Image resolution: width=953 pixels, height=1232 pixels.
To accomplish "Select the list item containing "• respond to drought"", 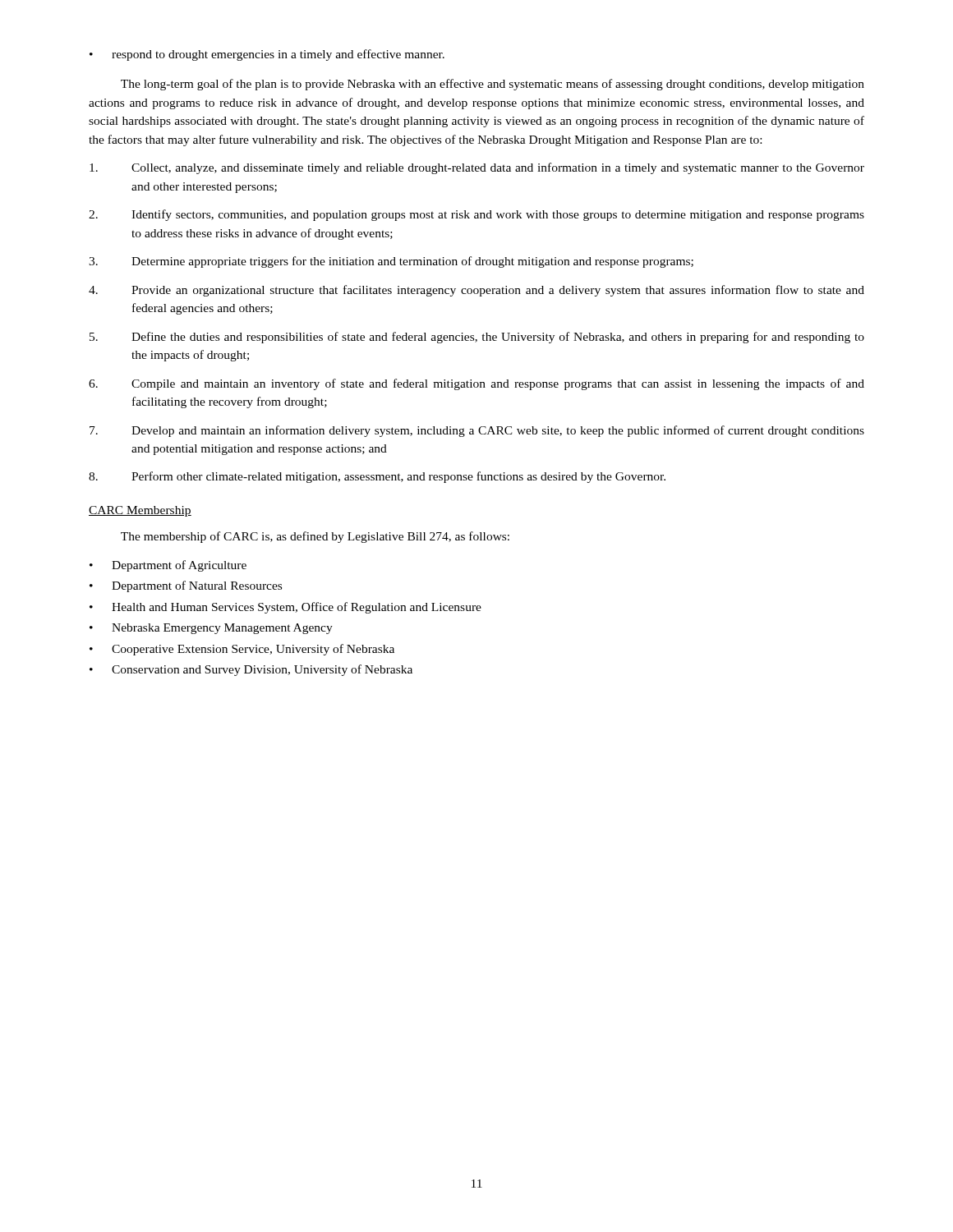I will (267, 55).
